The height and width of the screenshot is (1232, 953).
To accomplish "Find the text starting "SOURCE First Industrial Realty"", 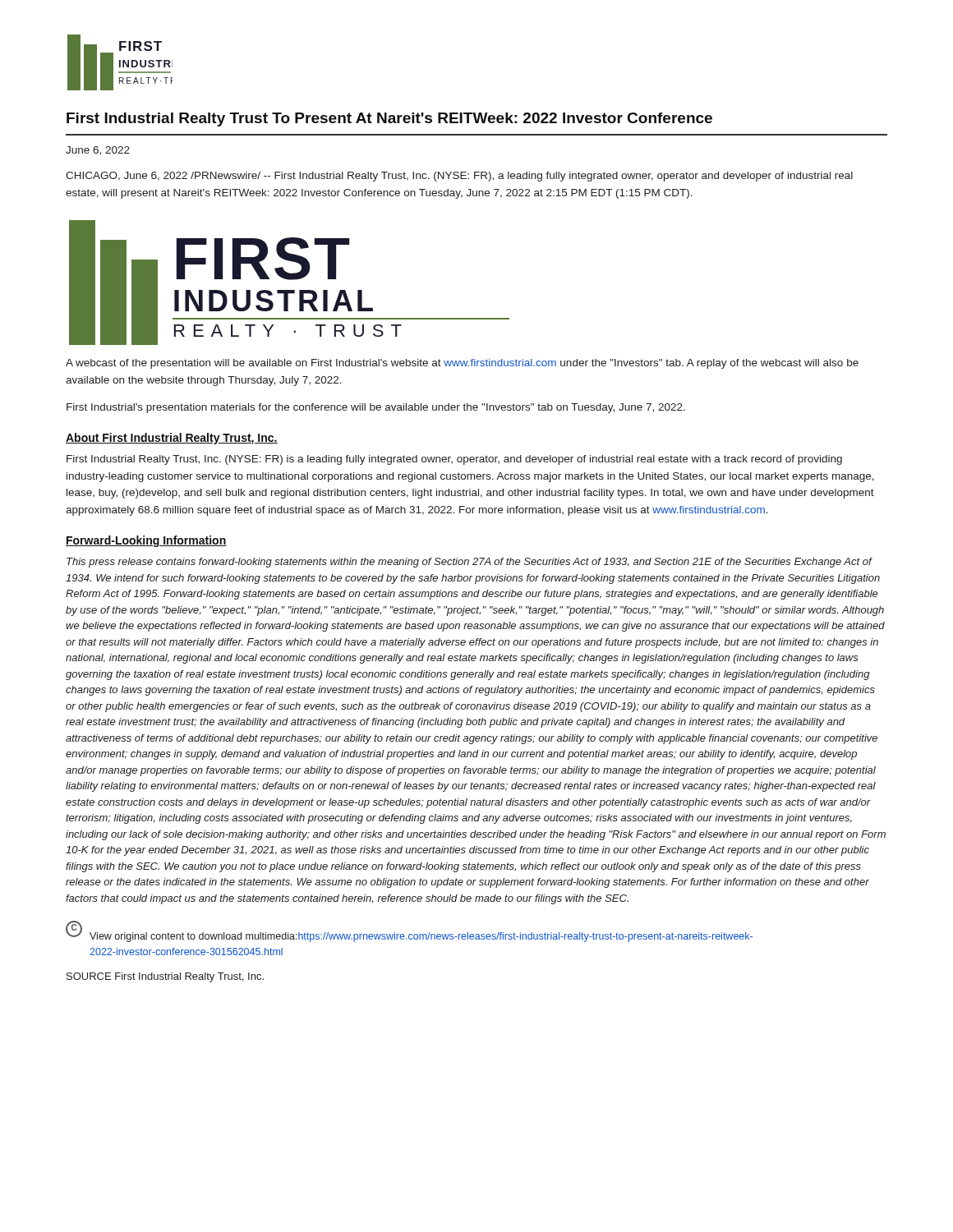I will 165,976.
